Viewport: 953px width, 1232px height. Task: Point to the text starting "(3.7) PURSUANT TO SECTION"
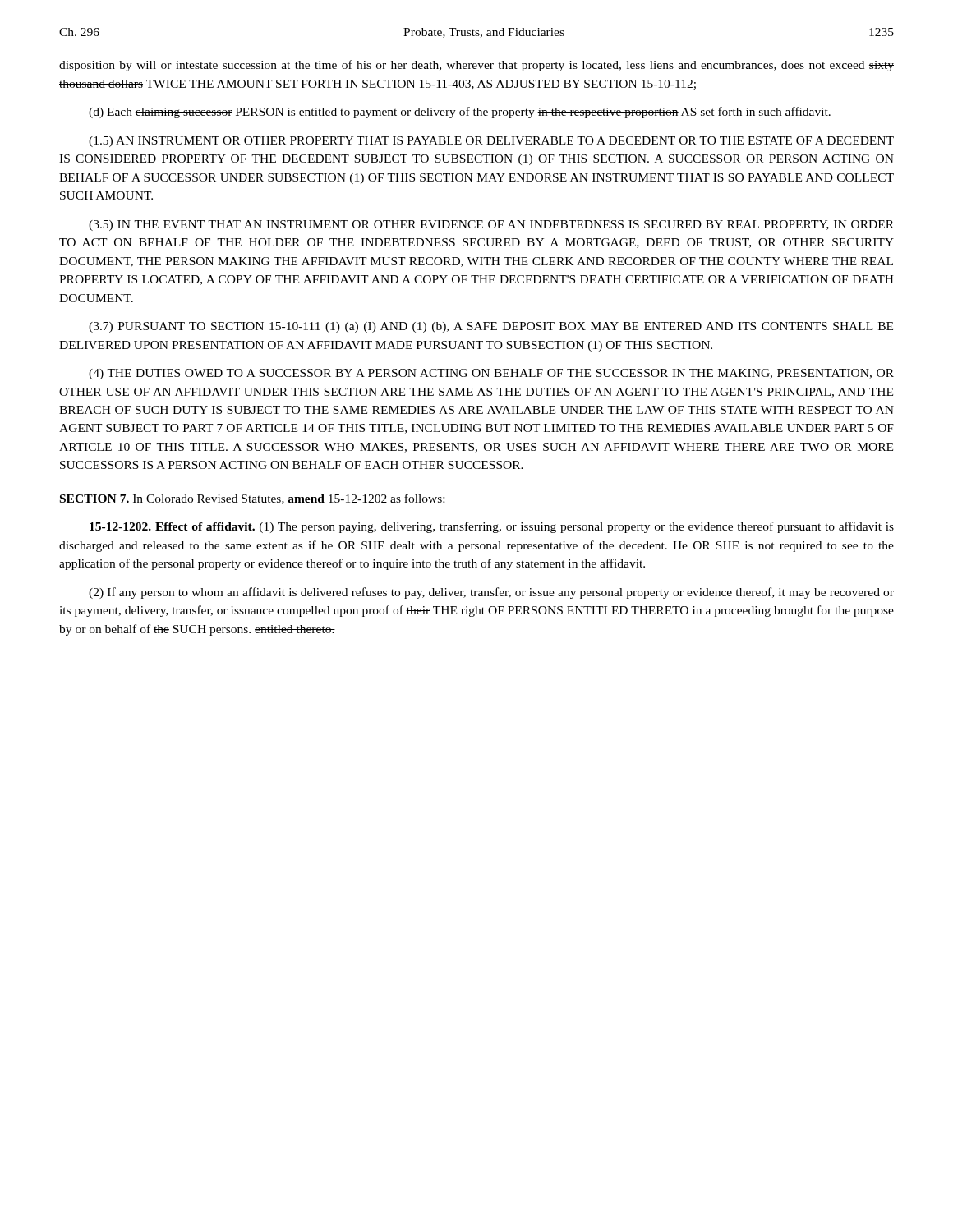click(x=476, y=336)
